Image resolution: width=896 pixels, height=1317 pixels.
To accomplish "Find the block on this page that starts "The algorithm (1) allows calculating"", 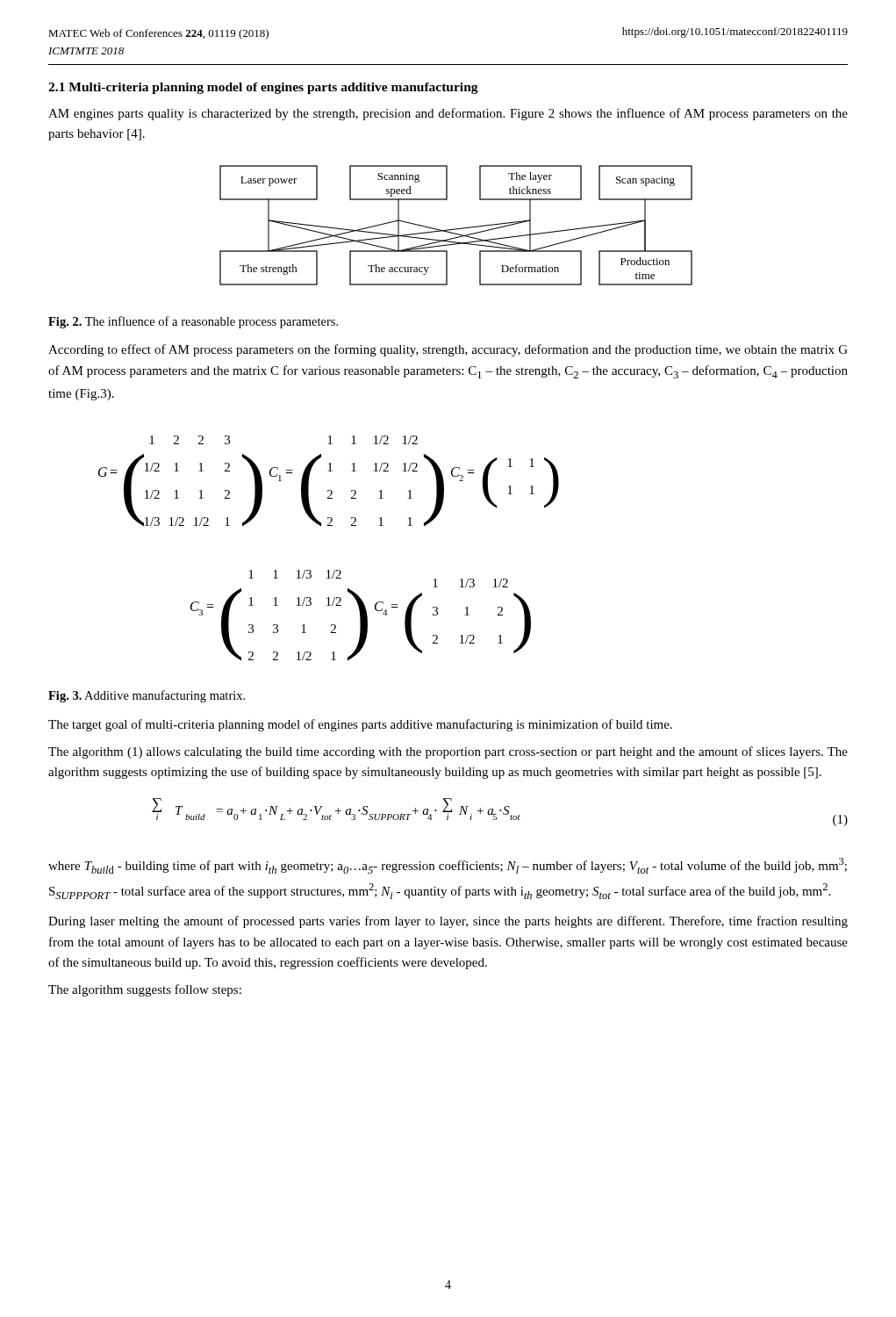I will 448,762.
